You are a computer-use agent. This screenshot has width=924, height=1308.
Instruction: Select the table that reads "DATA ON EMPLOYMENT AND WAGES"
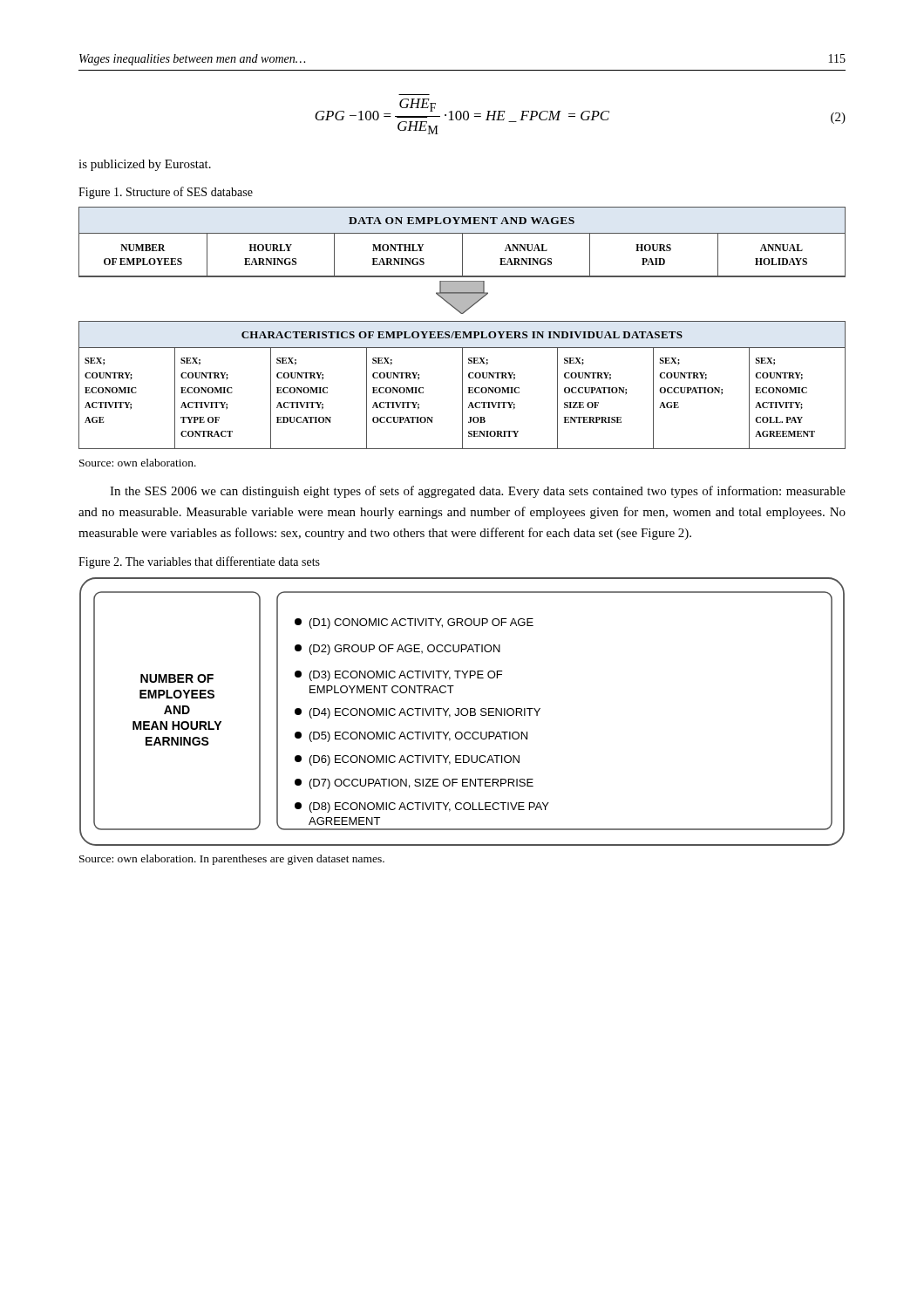[x=462, y=242]
